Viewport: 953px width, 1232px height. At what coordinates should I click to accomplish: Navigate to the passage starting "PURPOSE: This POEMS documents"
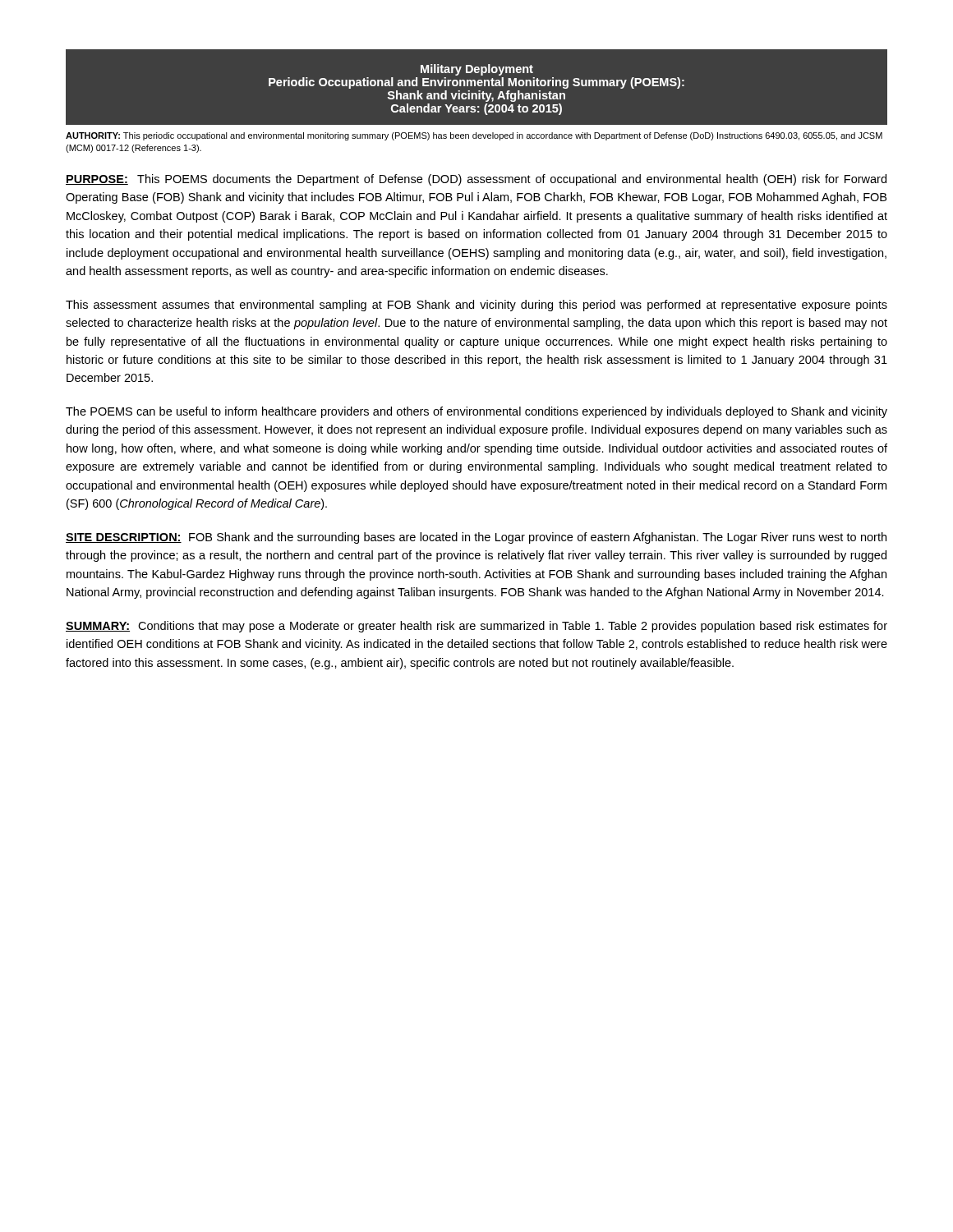pos(476,225)
